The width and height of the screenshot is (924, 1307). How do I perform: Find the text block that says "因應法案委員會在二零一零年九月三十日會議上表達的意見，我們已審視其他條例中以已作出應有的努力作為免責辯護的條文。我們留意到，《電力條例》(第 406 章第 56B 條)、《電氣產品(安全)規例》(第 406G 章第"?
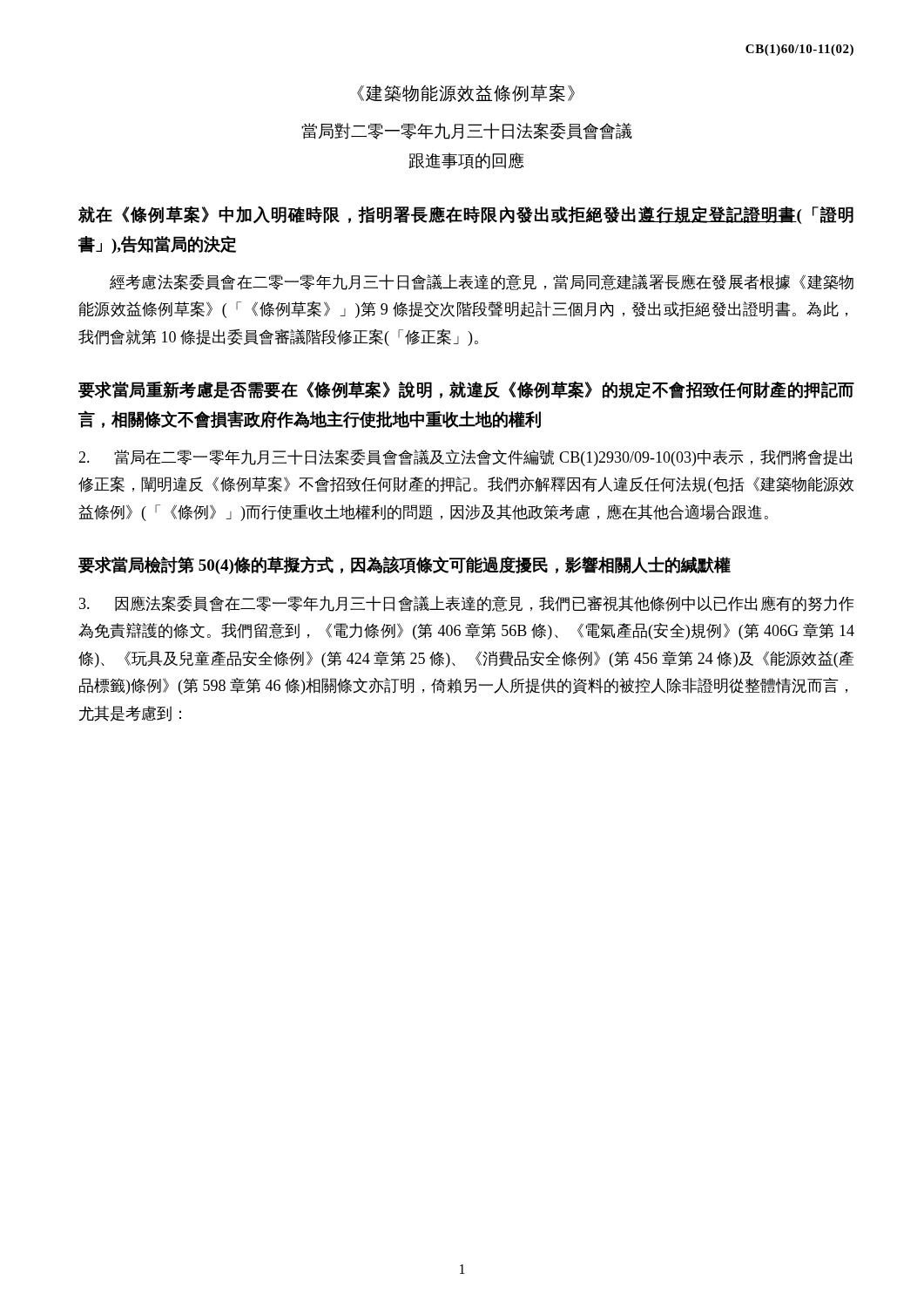point(466,658)
